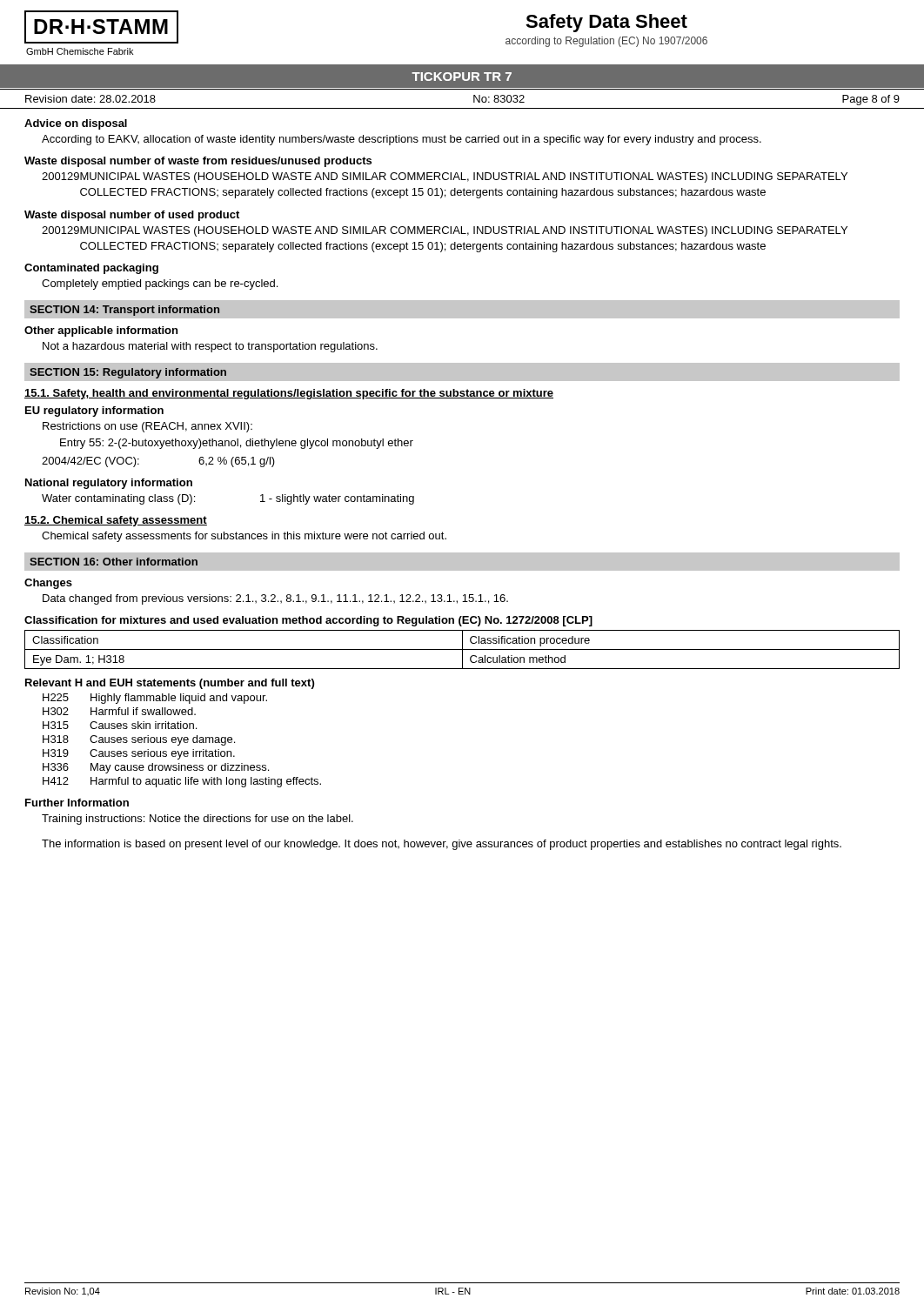
Task: Find the text block with the text "Completely emptied packings"
Action: (x=160, y=283)
